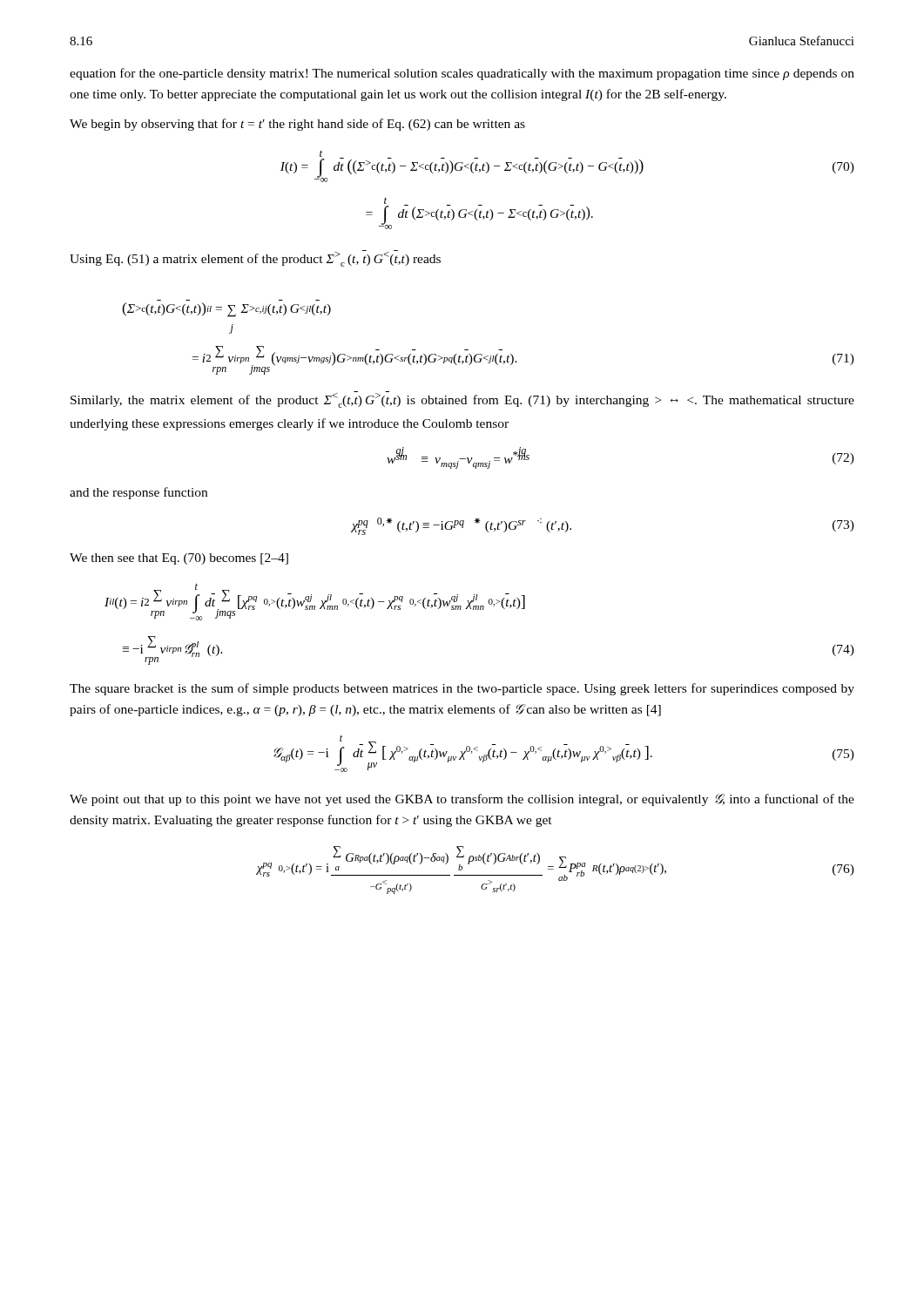Locate the text starting "We then see that Eq. (70) becomes"
Viewport: 924px width, 1307px height.
(179, 557)
